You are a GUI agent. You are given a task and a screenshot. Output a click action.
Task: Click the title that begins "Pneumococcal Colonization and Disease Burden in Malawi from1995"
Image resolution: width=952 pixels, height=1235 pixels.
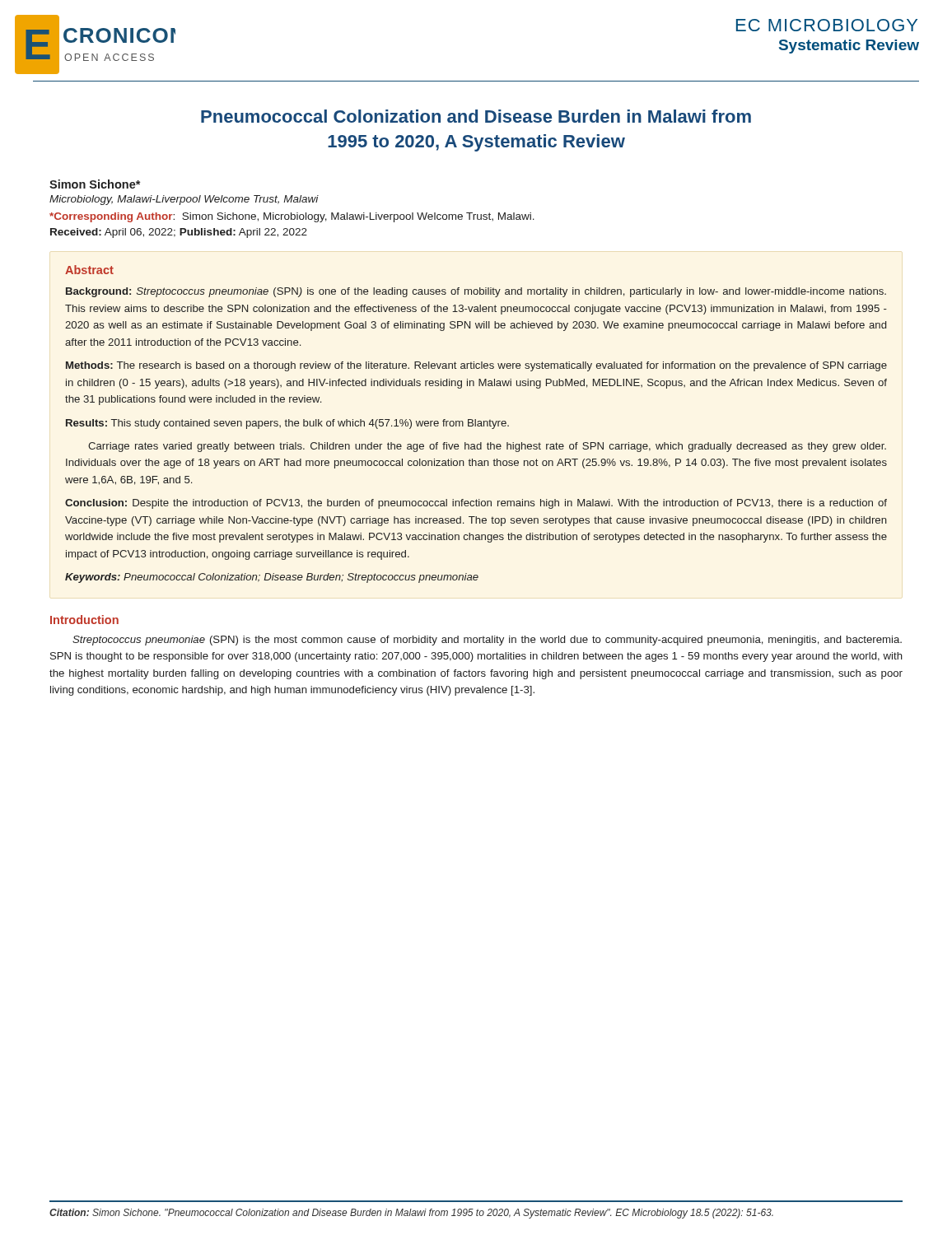pos(476,129)
